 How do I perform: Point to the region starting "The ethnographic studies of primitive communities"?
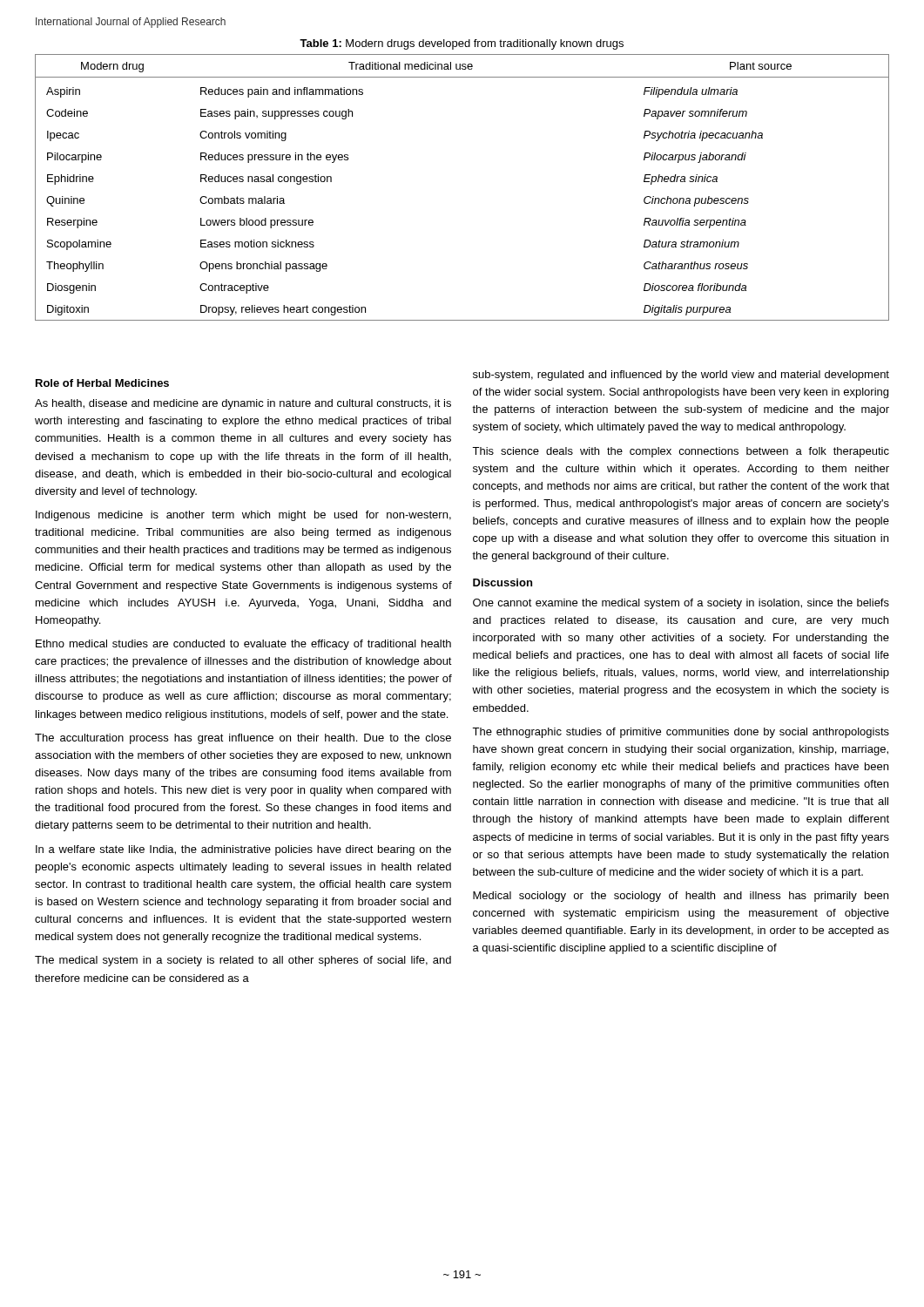point(681,802)
